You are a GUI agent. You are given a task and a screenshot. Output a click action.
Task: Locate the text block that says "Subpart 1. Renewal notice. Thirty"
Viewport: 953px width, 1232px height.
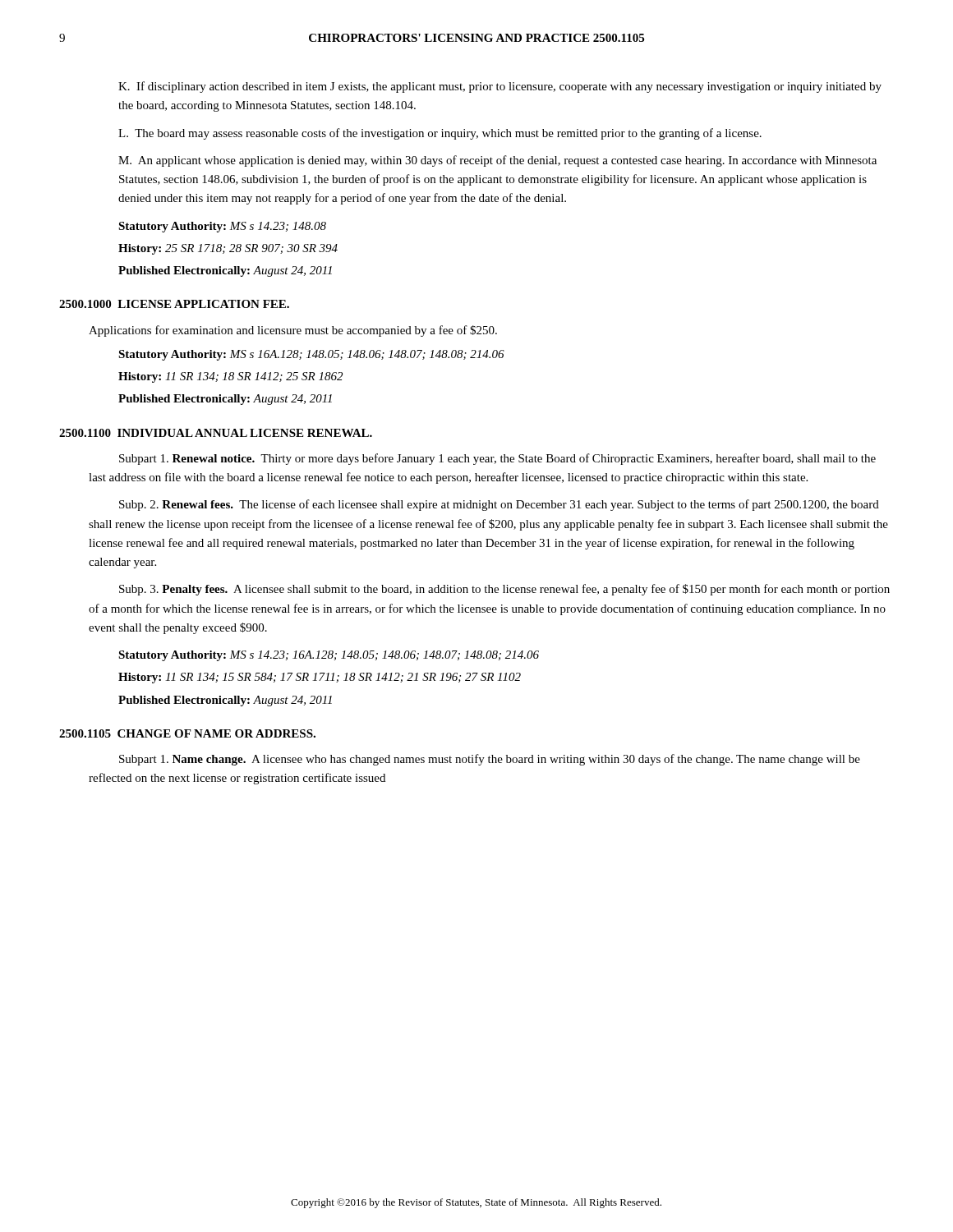(x=476, y=468)
